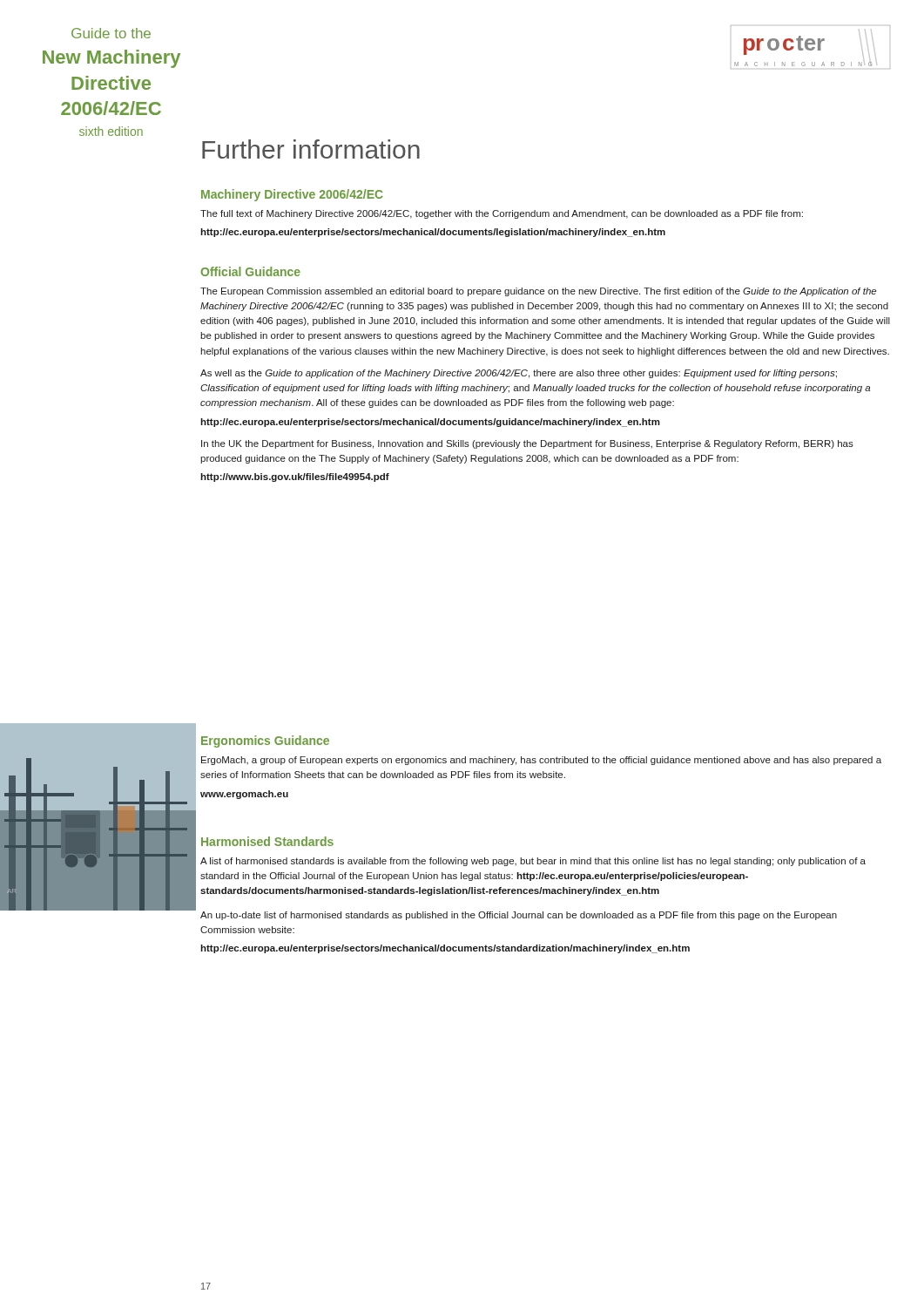Point to the block beginning "ErgoMach, a group of European experts on"
Image resolution: width=924 pixels, height=1307 pixels.
[x=541, y=767]
